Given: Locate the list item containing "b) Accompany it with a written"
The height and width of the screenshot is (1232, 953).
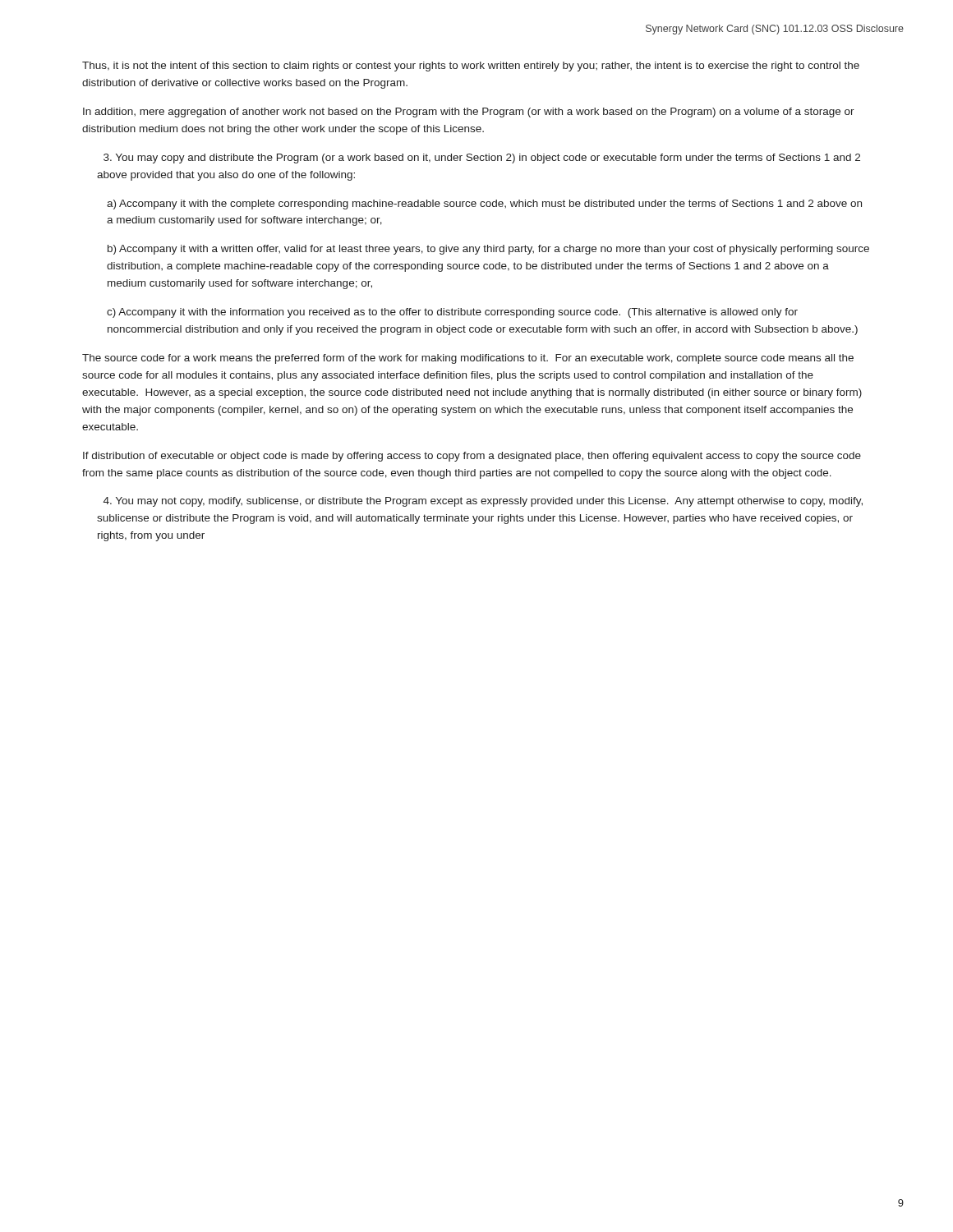Looking at the screenshot, I should click(488, 266).
